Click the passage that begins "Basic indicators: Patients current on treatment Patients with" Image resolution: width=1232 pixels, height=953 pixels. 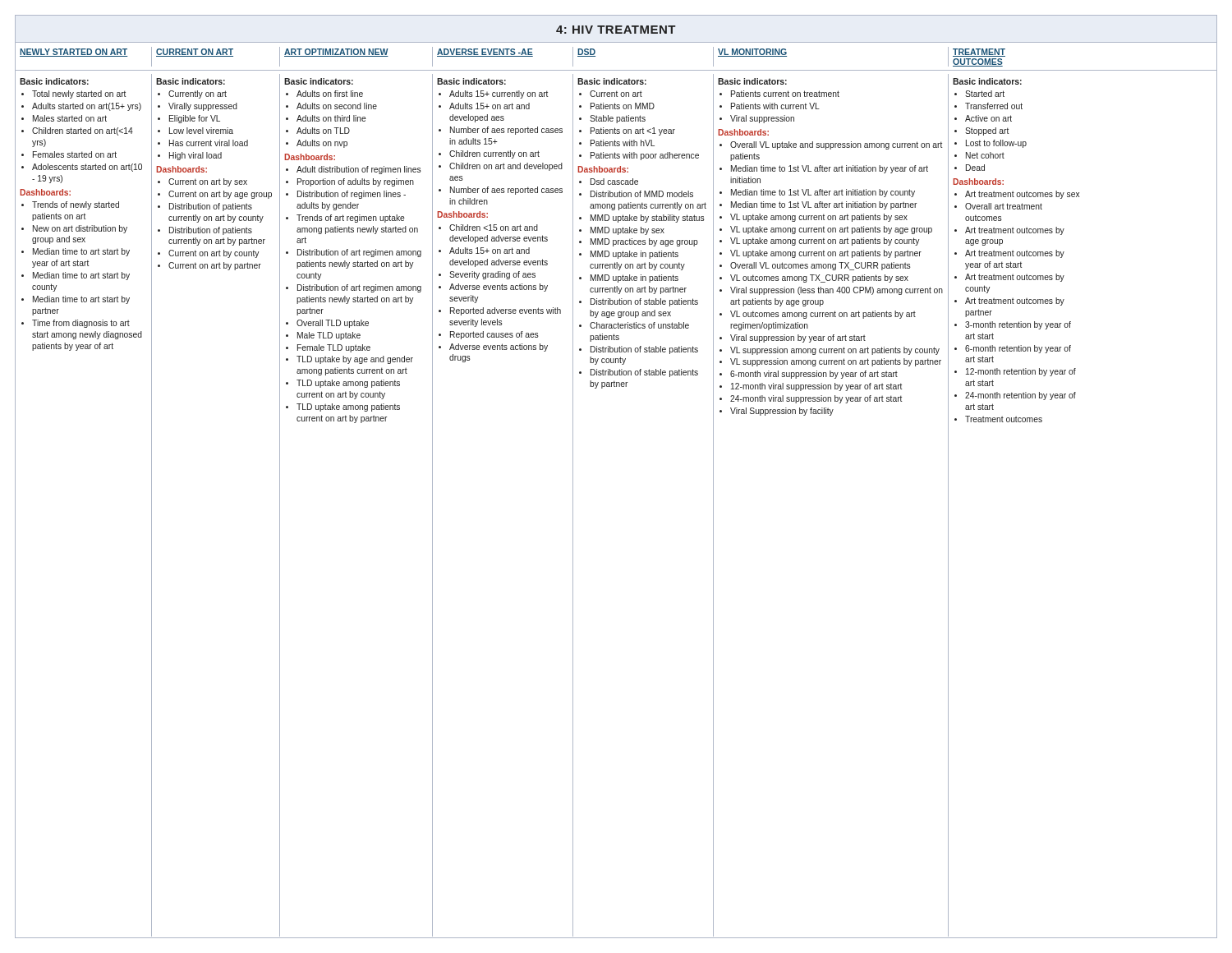[x=831, y=246]
